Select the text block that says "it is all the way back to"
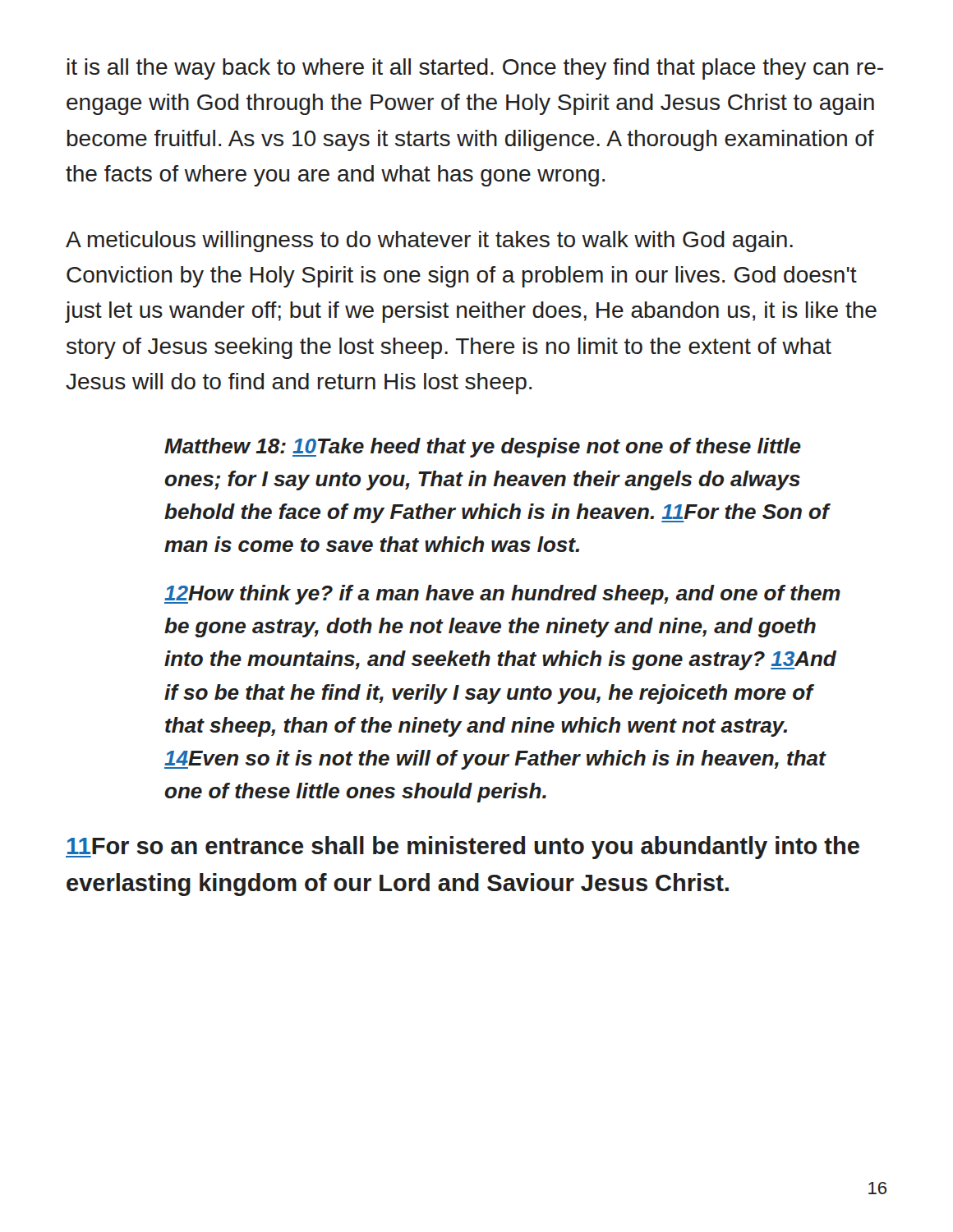 click(x=475, y=120)
